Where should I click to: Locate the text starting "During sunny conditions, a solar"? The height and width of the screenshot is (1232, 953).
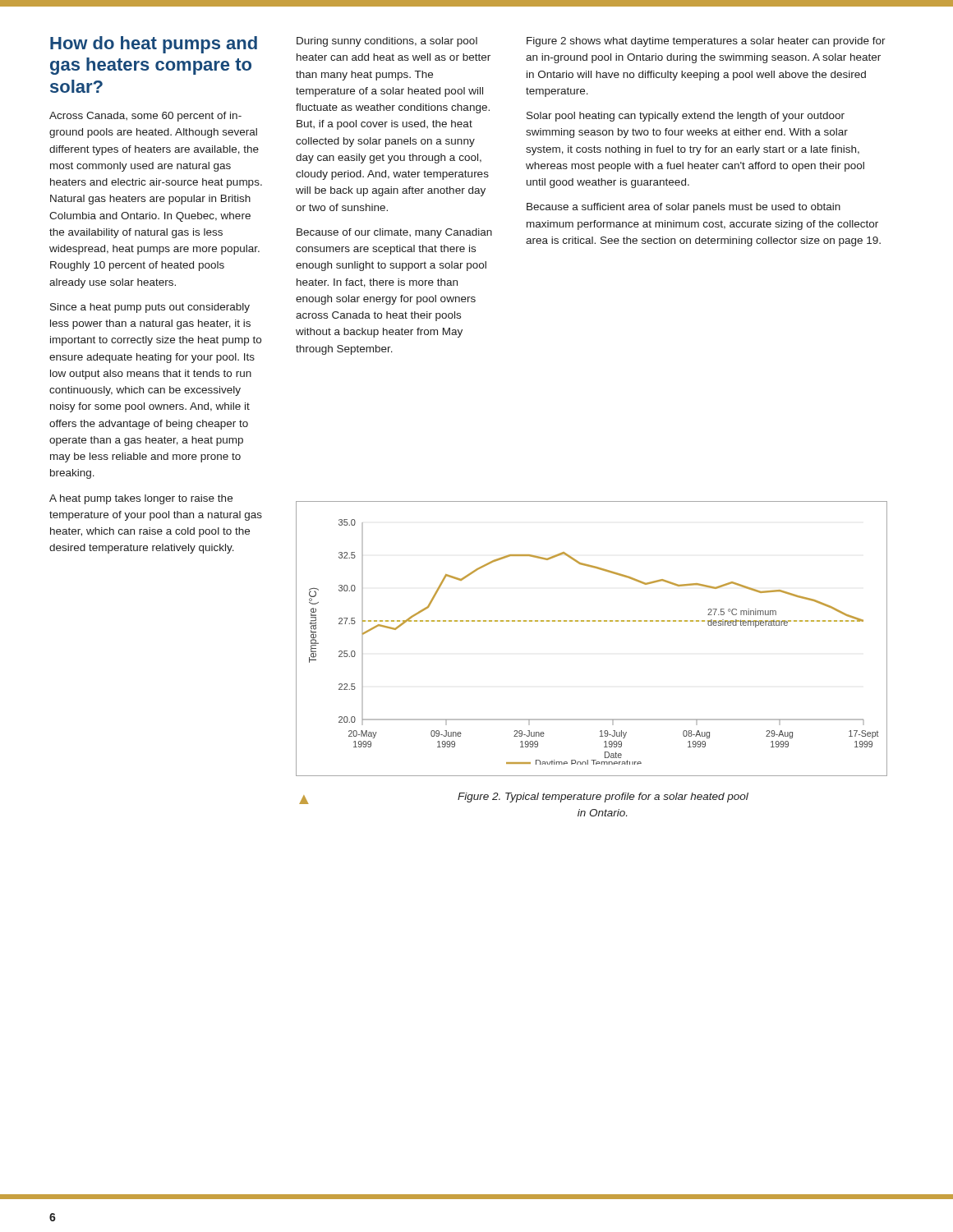click(x=393, y=124)
